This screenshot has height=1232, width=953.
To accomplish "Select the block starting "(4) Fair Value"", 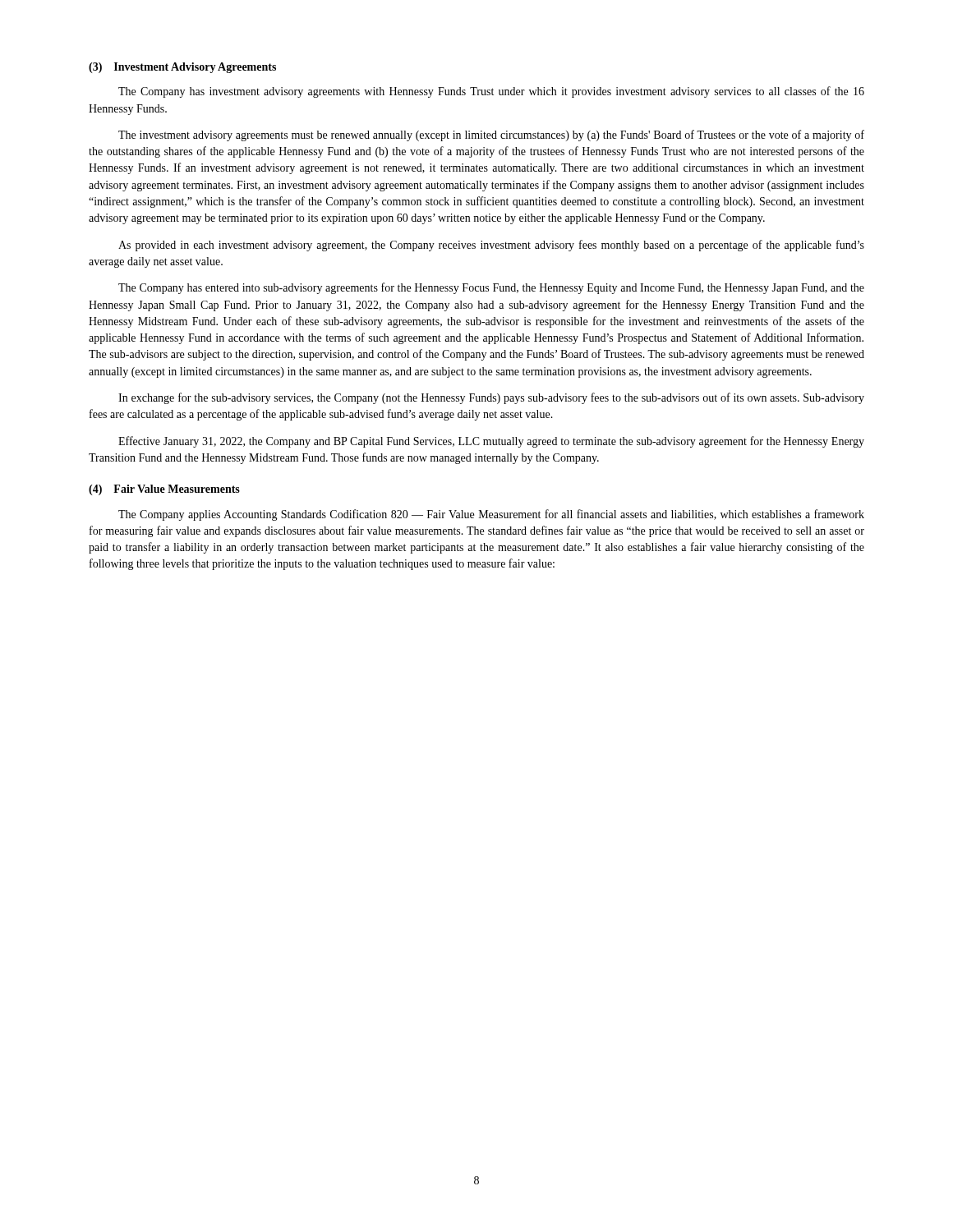I will click(164, 489).
